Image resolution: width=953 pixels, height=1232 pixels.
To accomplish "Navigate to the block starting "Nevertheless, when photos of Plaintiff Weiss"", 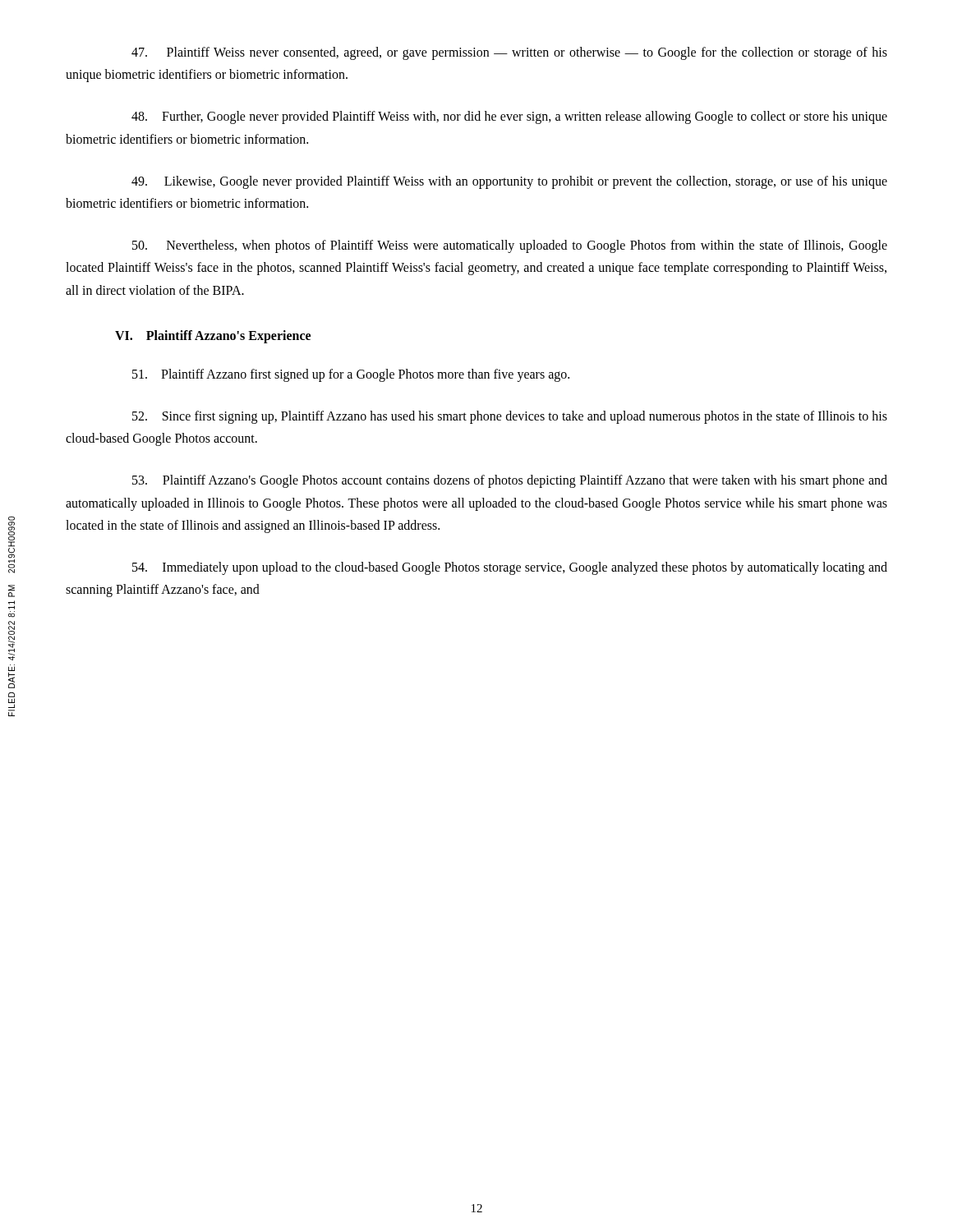I will pyautogui.click(x=476, y=268).
